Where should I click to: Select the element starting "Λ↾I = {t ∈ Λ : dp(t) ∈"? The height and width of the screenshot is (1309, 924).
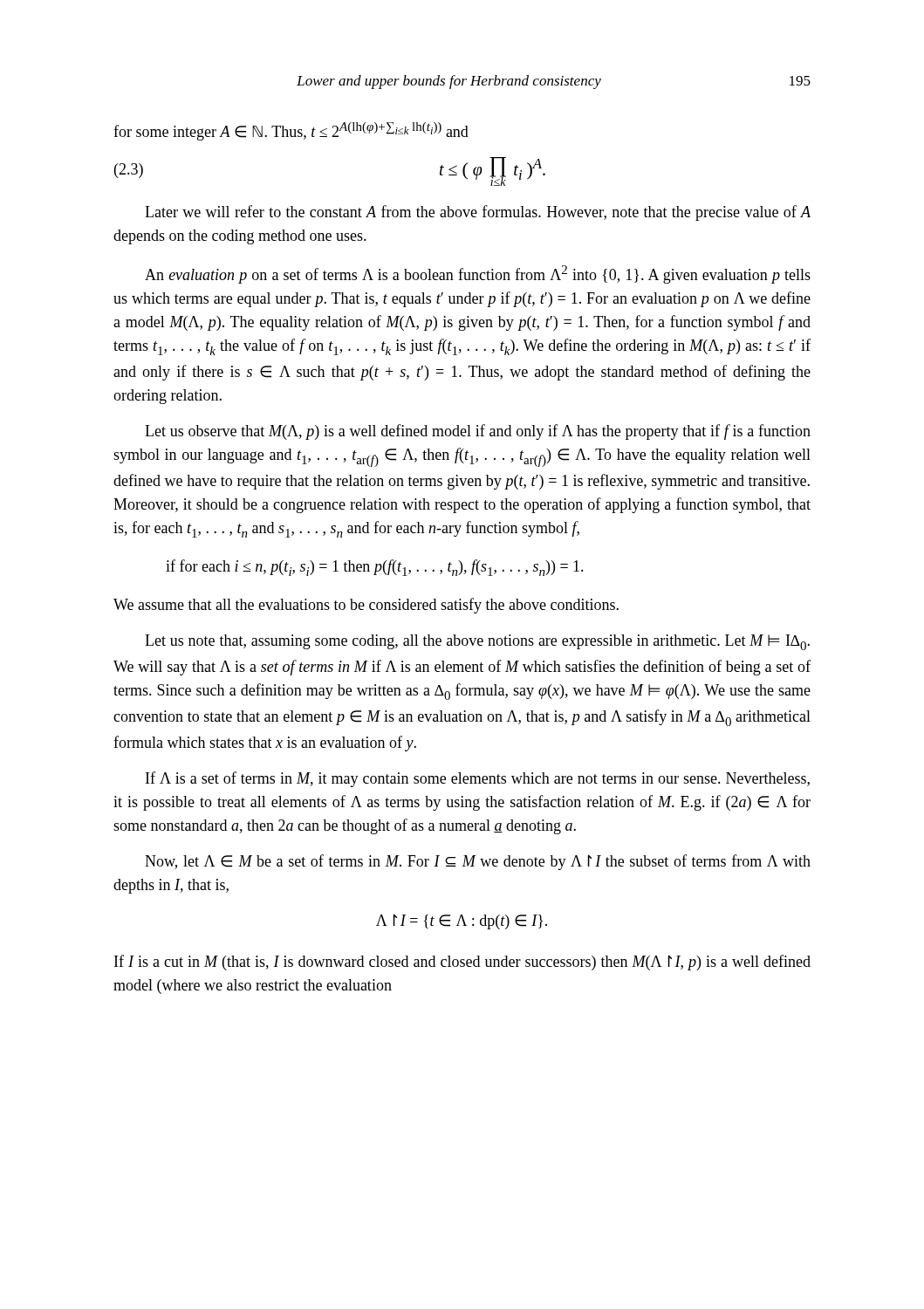(x=462, y=921)
